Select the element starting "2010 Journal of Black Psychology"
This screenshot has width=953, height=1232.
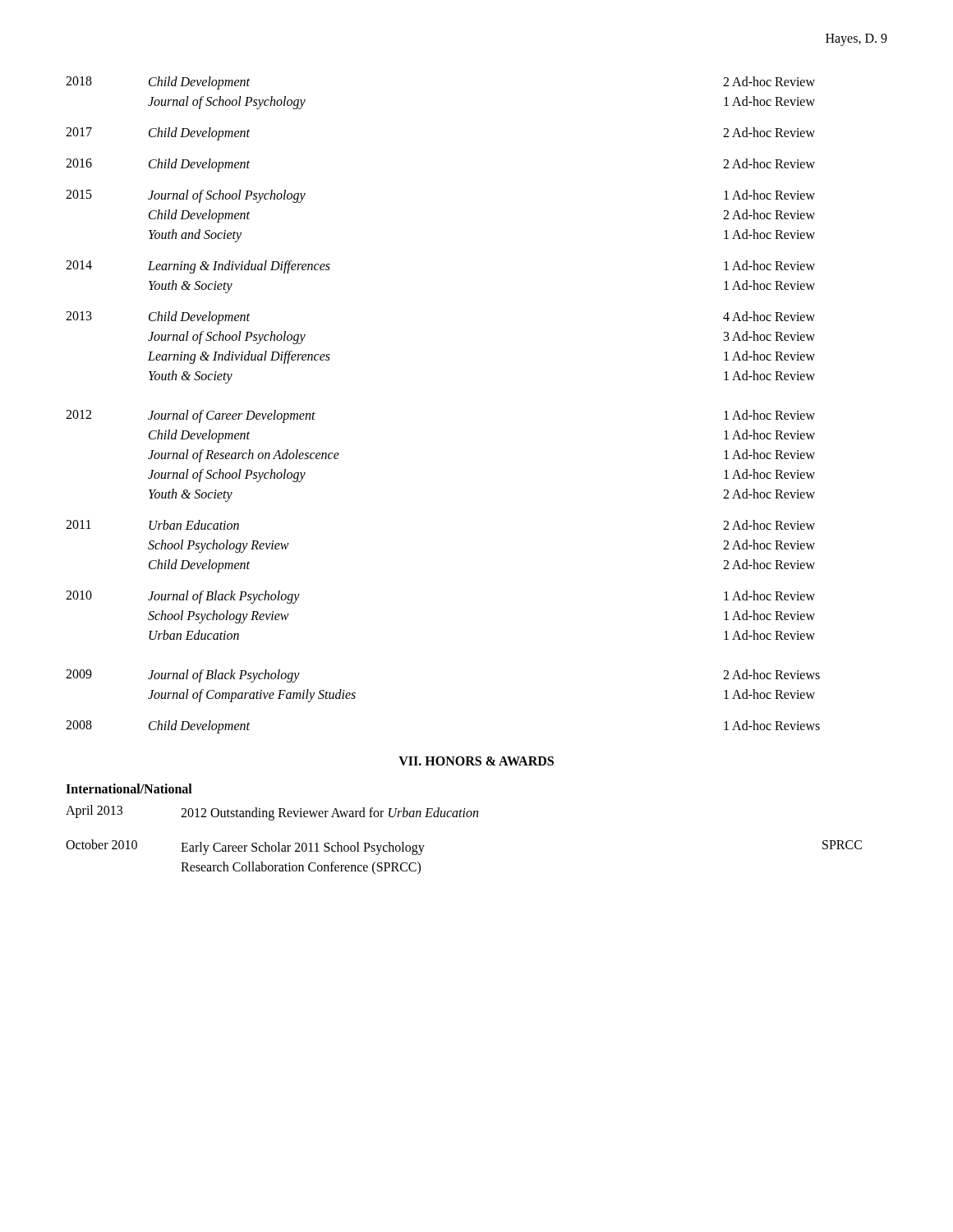[74, 598]
